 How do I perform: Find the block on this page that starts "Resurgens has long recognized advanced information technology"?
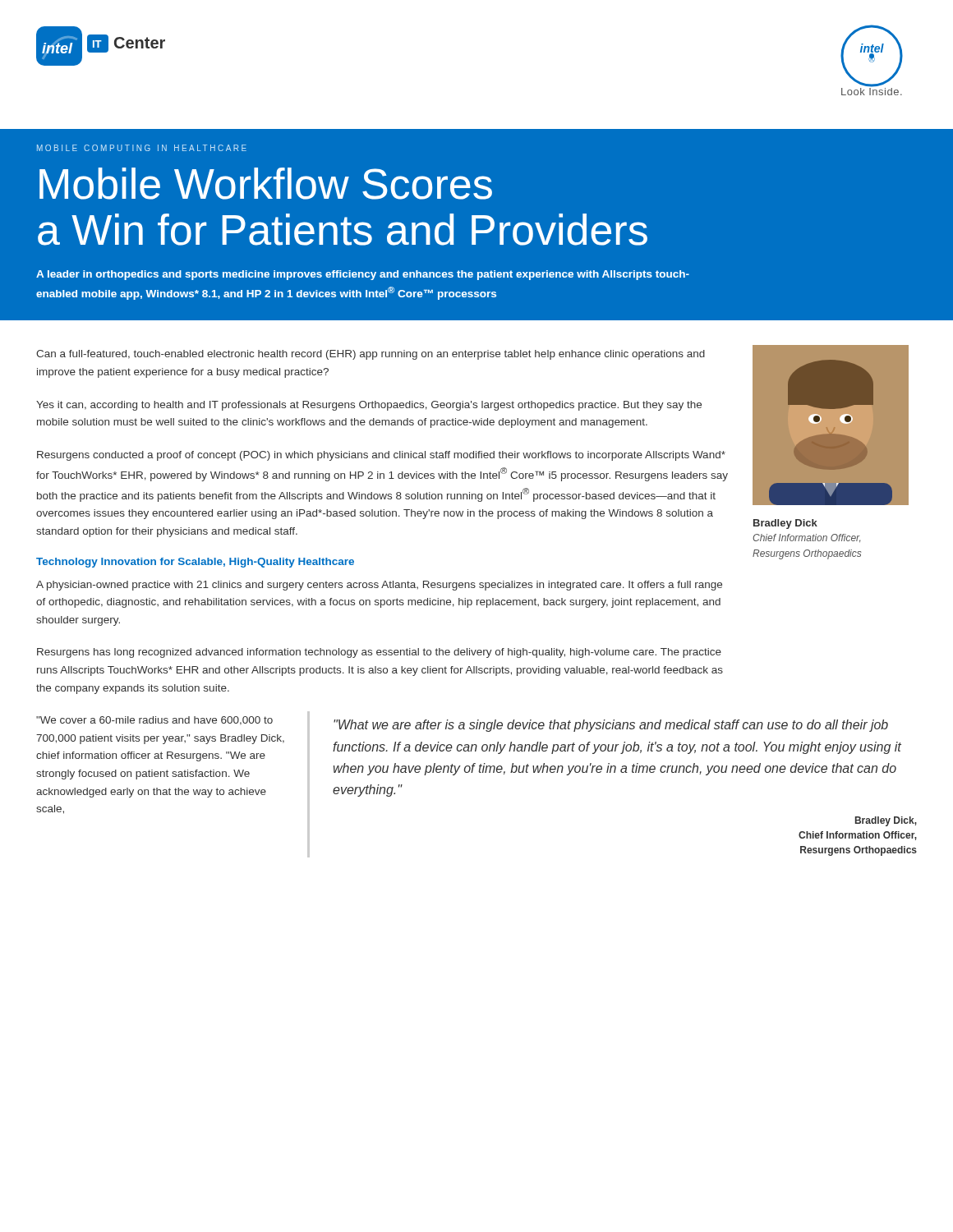coord(380,670)
